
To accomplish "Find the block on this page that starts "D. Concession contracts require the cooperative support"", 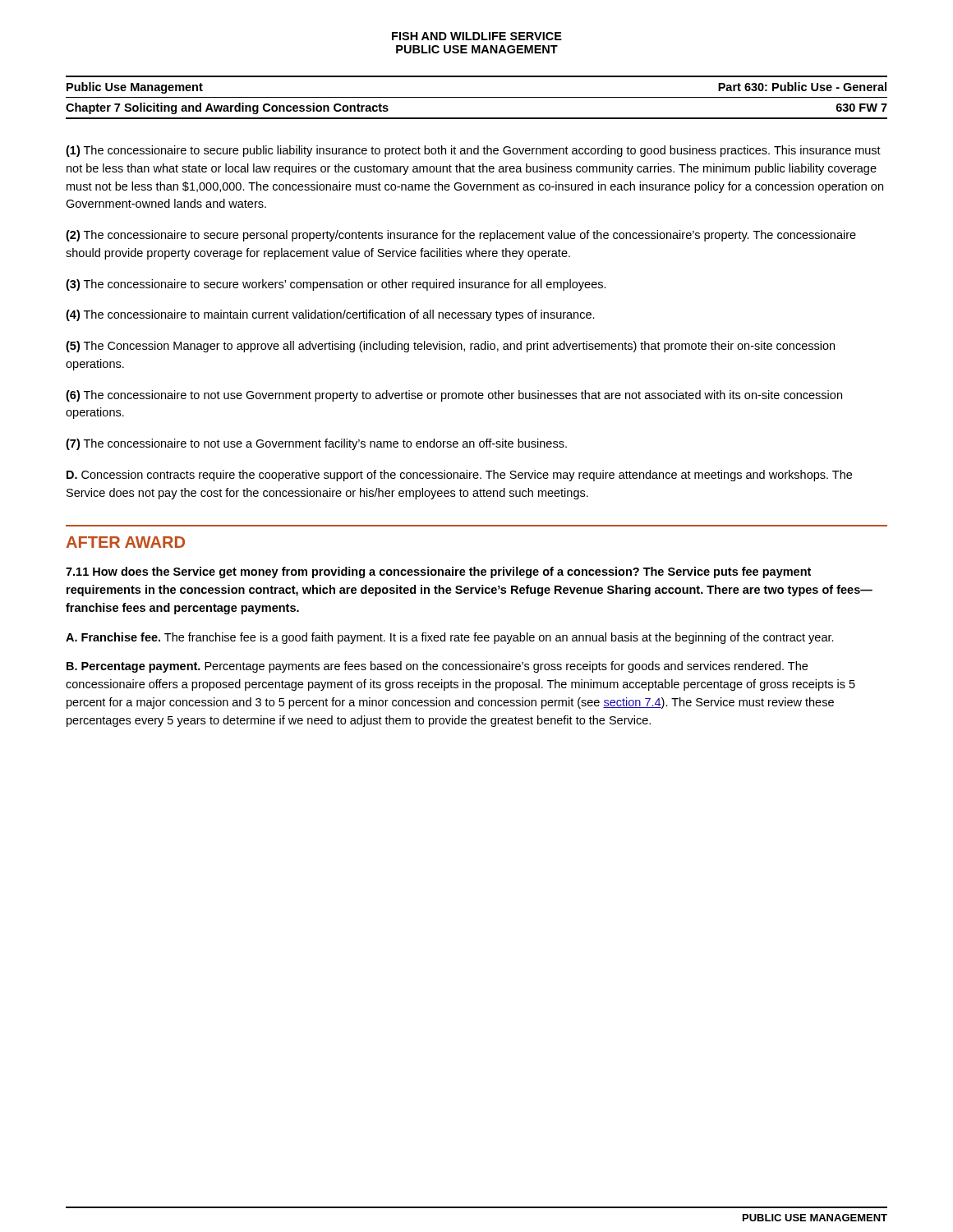I will point(459,483).
